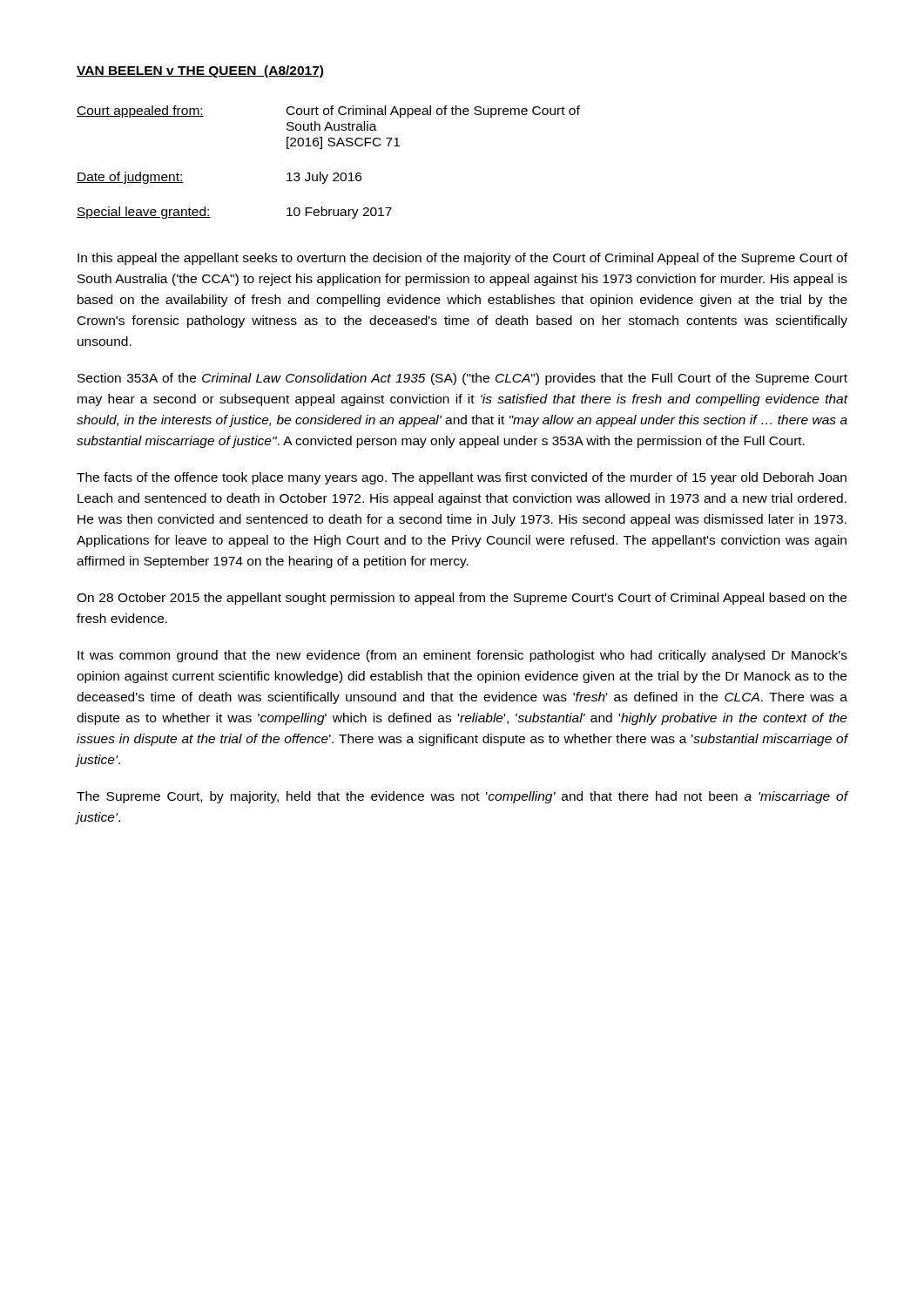Locate the text block that reads "It was common ground that the new evidence"
Screen dimensions: 1307x924
click(462, 707)
